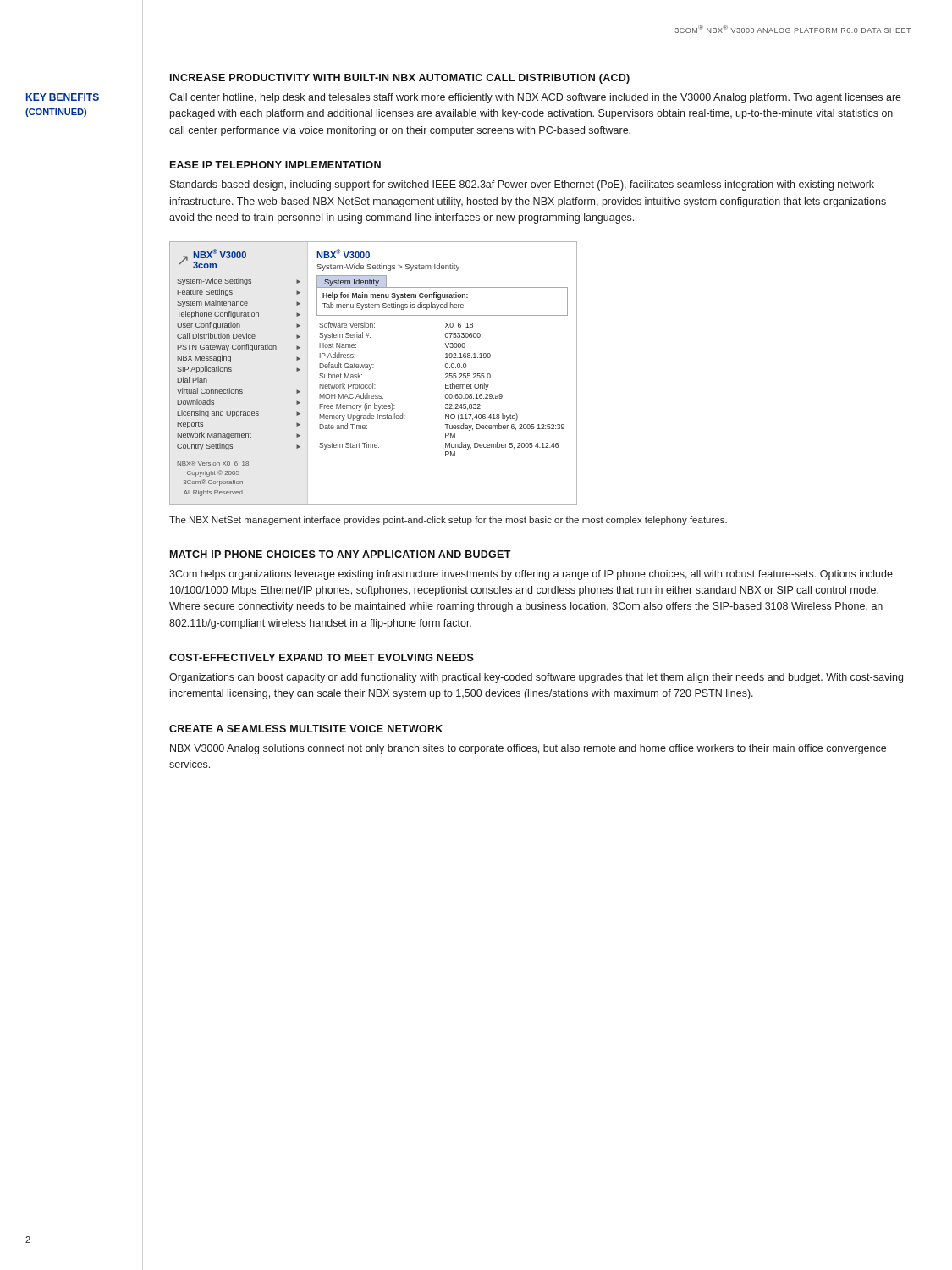This screenshot has height=1270, width=952.
Task: Click on the section header that says "CREATE A SEAMLESS MULTISITE VOICE"
Action: click(306, 729)
